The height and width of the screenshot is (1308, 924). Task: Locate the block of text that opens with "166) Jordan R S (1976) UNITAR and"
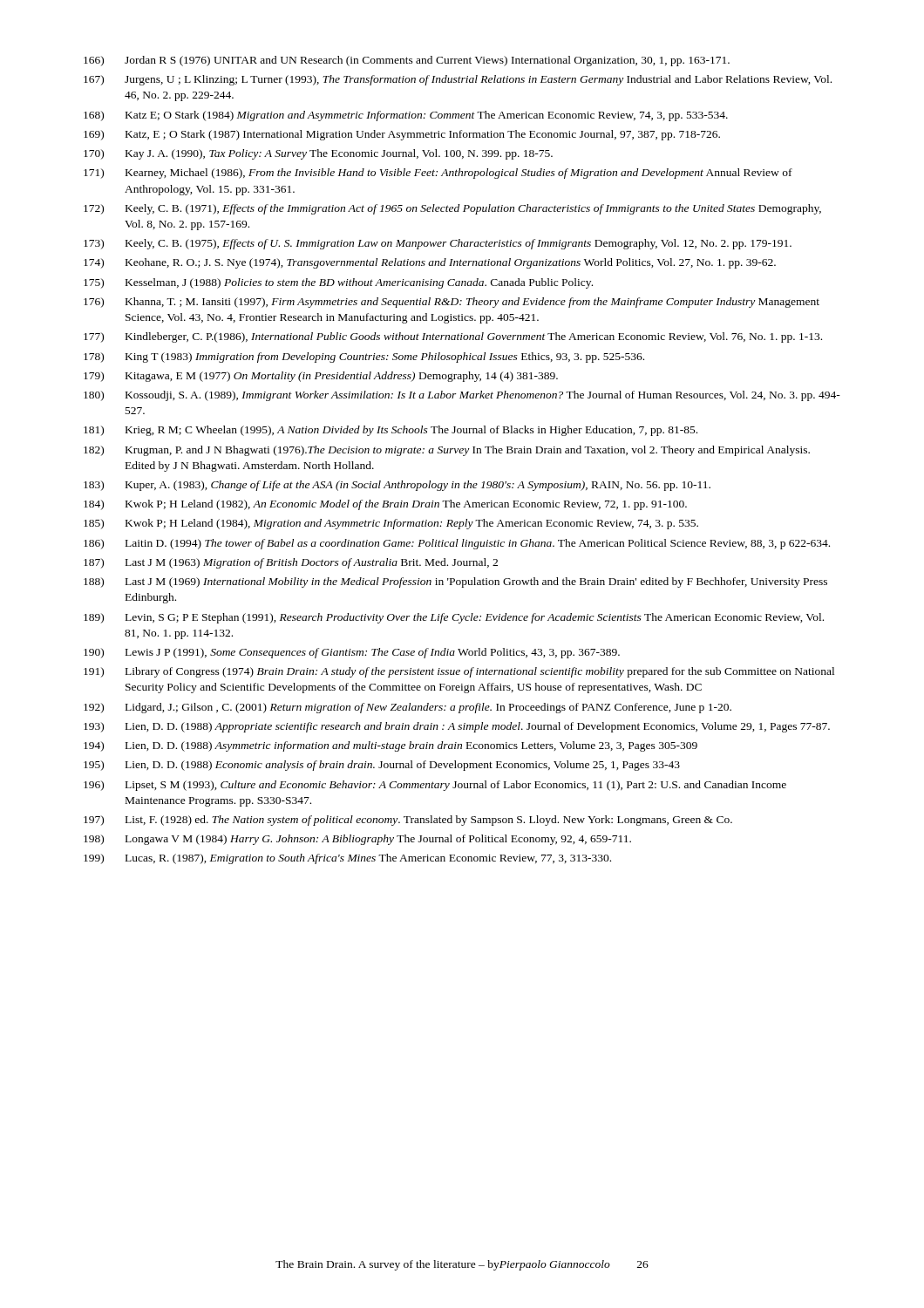462,60
